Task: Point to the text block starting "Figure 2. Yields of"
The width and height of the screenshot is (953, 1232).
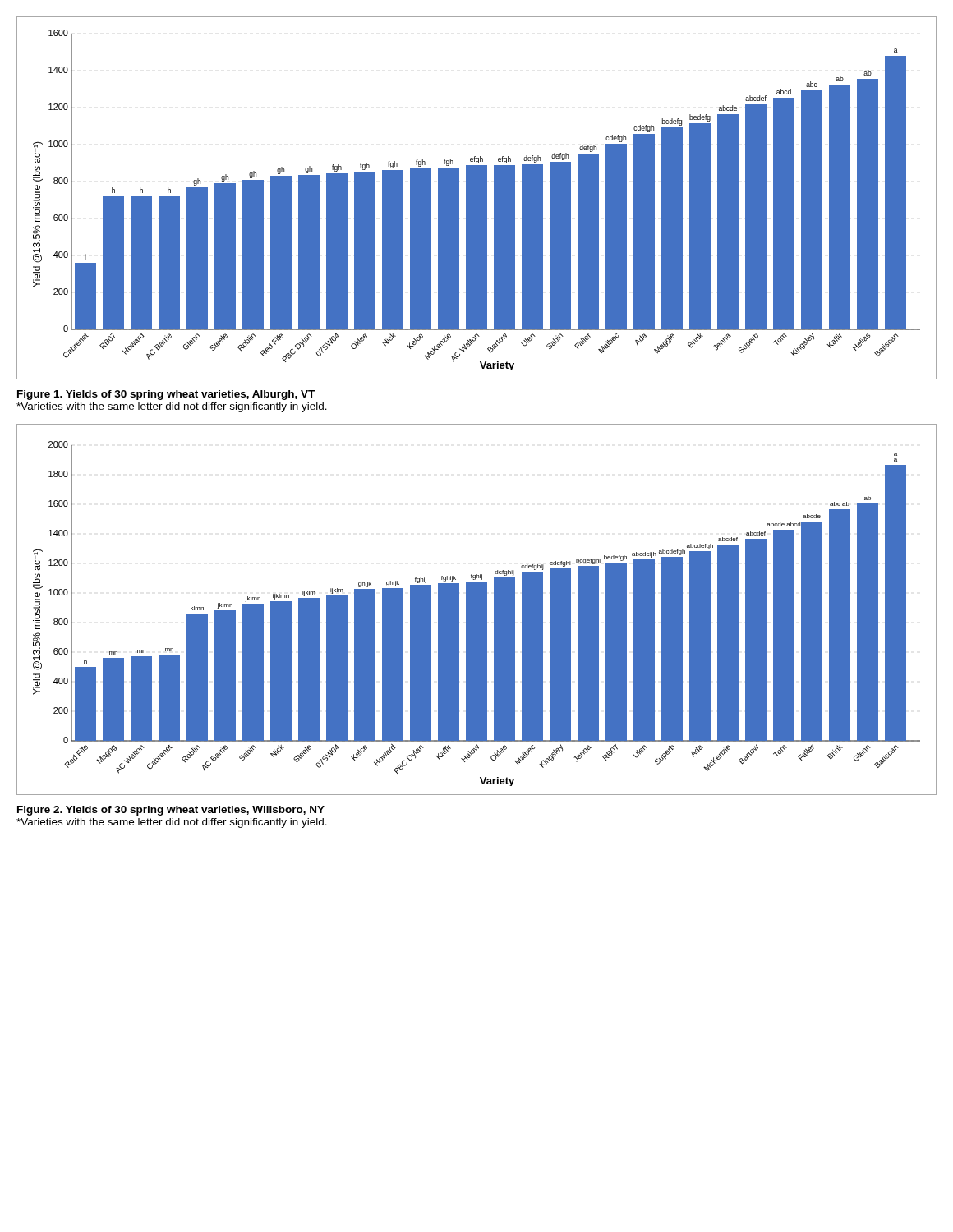Action: (x=172, y=816)
